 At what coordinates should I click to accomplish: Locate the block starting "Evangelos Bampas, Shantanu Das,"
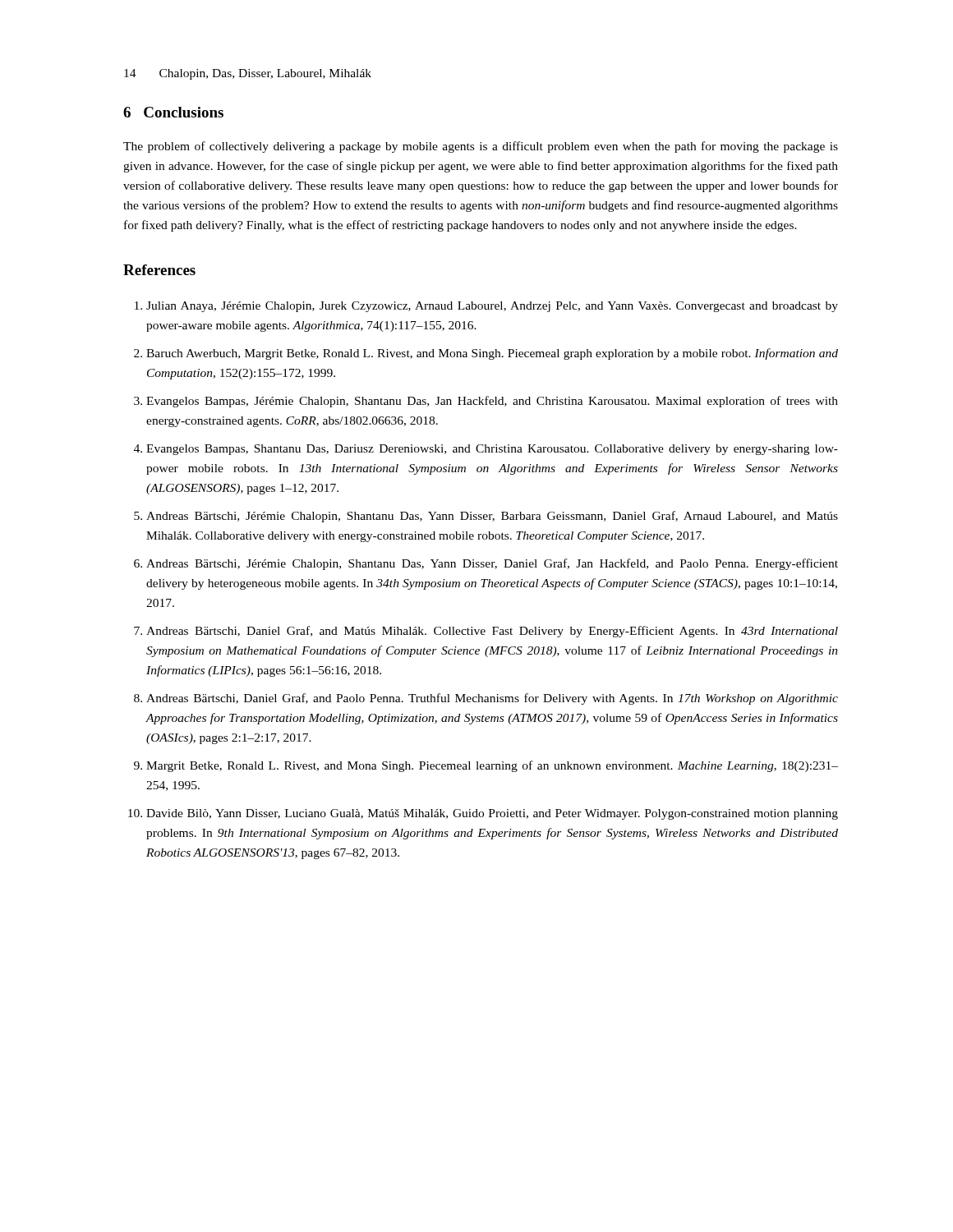(492, 468)
